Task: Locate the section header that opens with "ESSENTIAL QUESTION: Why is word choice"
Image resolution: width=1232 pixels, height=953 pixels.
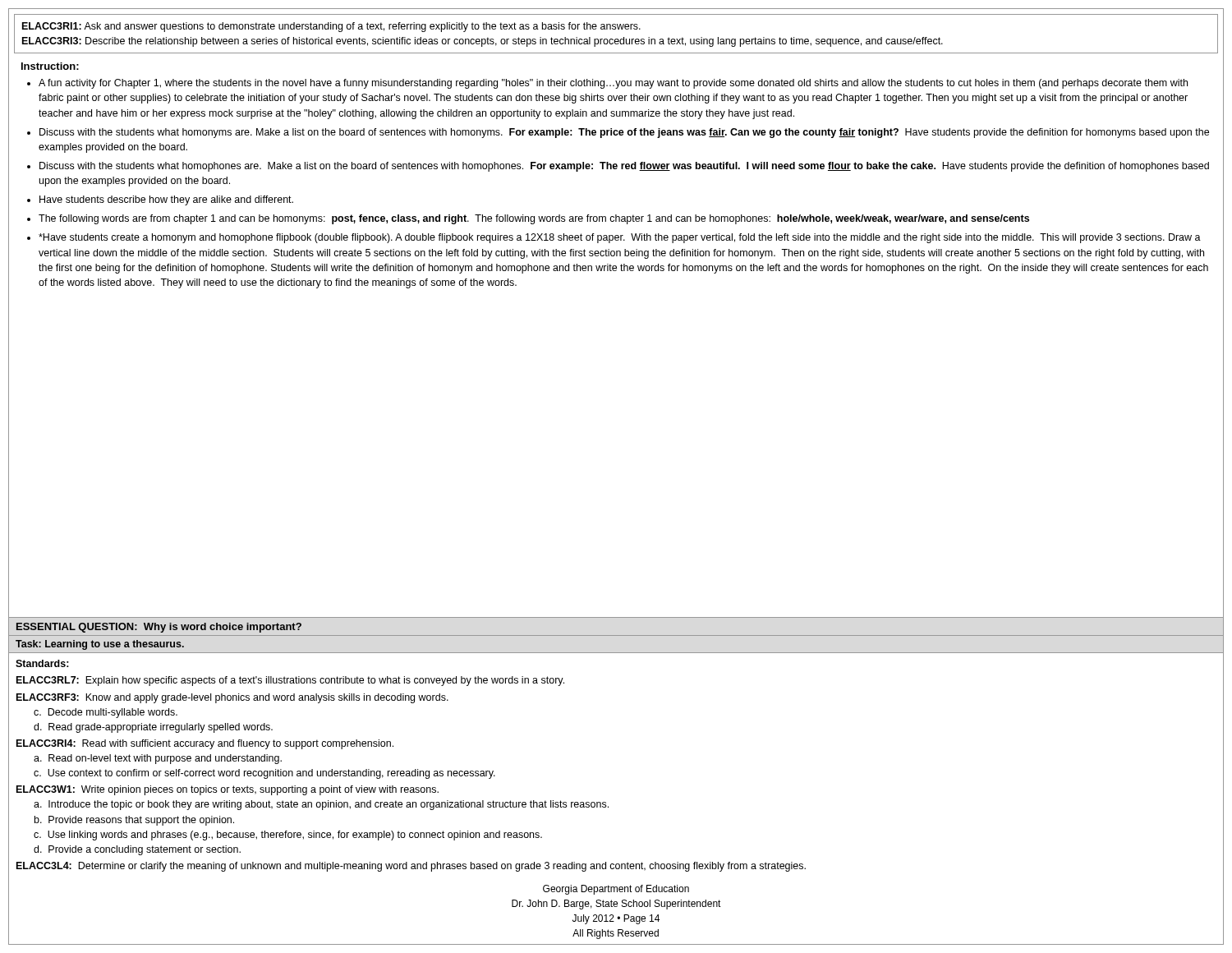Action: (x=159, y=627)
